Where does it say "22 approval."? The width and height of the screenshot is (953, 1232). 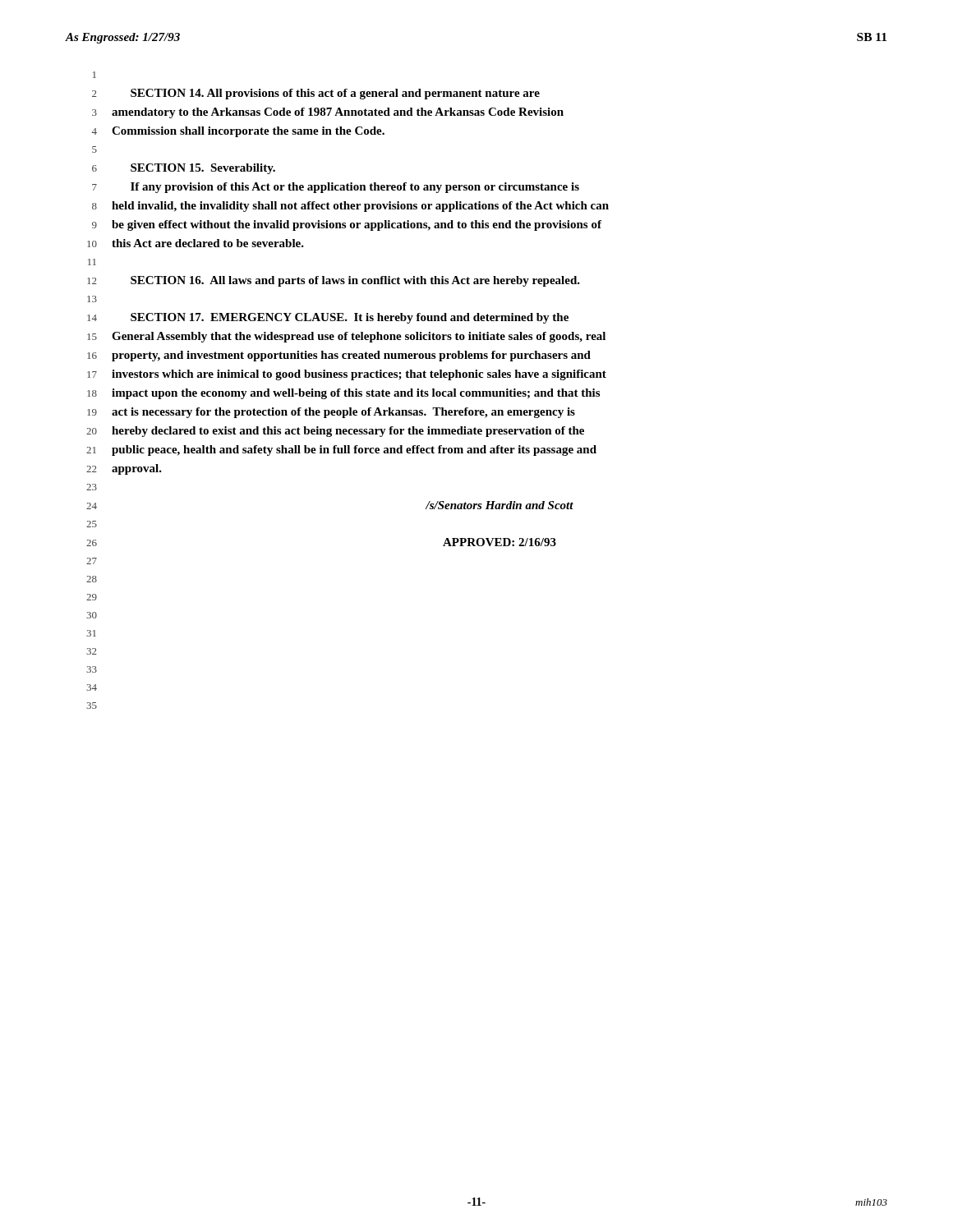[124, 469]
